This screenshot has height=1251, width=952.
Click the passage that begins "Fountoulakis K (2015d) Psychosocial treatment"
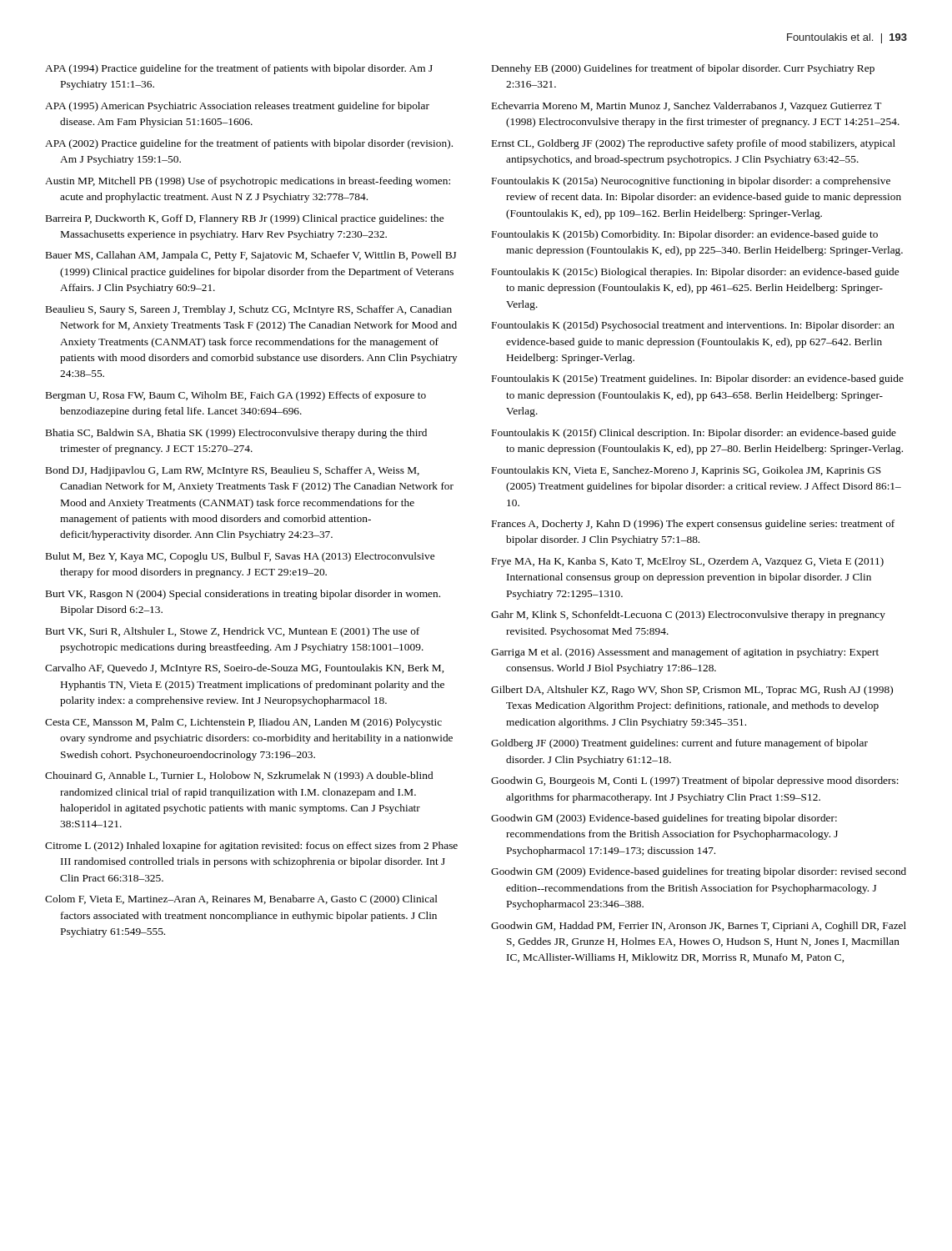coord(693,341)
